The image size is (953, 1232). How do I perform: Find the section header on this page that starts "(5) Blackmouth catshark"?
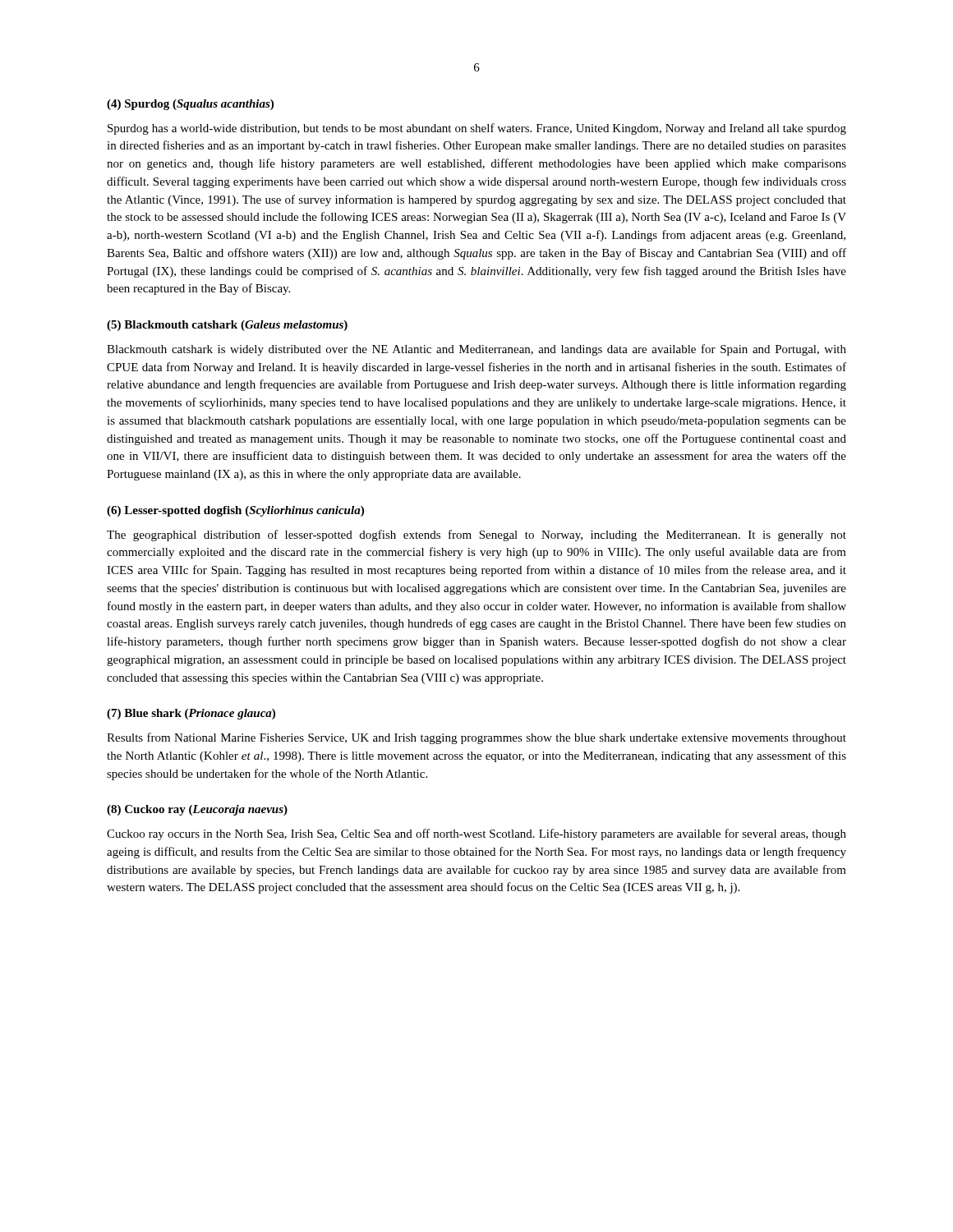coord(227,324)
